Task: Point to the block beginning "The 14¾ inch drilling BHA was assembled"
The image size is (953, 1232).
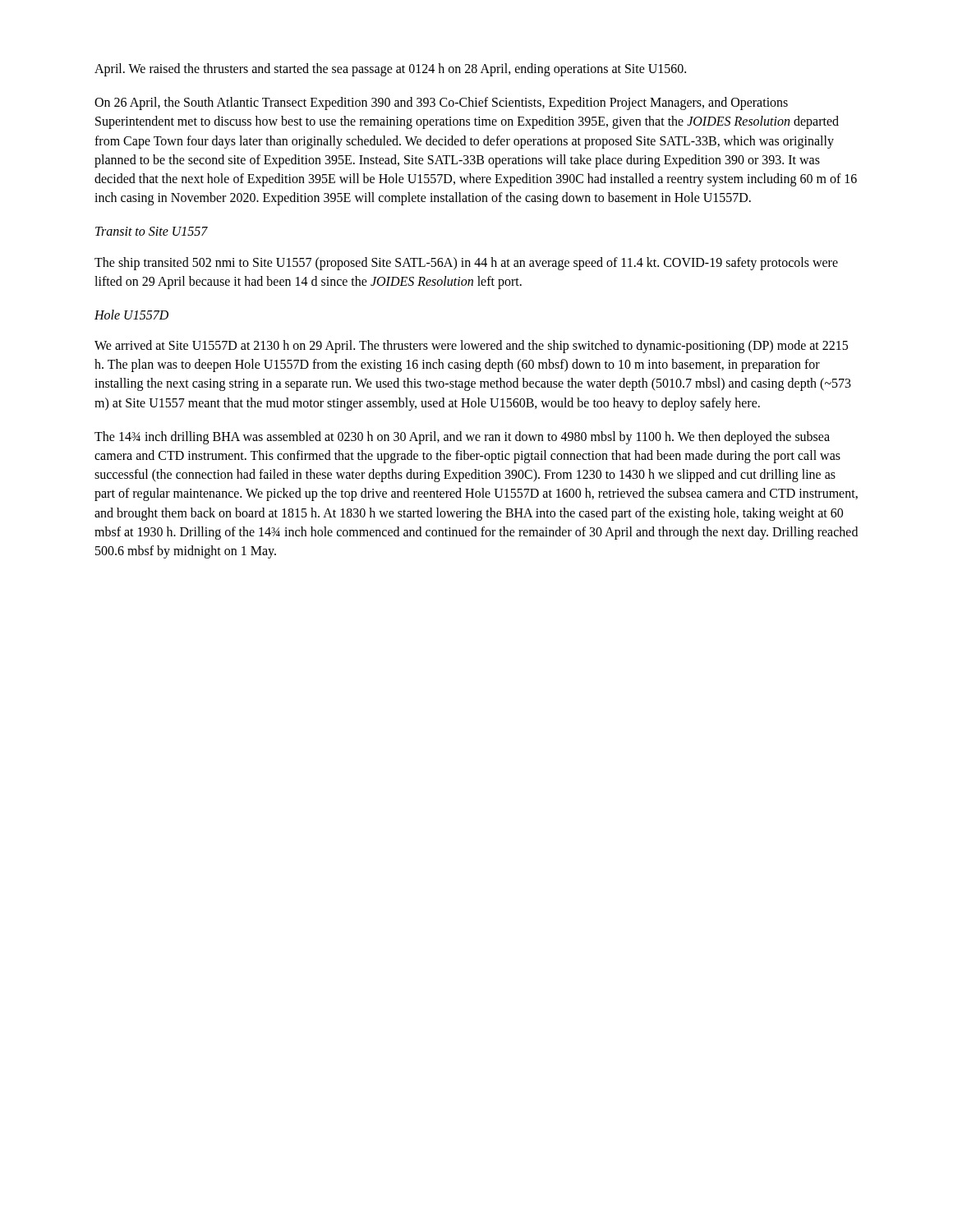Action: coord(476,493)
